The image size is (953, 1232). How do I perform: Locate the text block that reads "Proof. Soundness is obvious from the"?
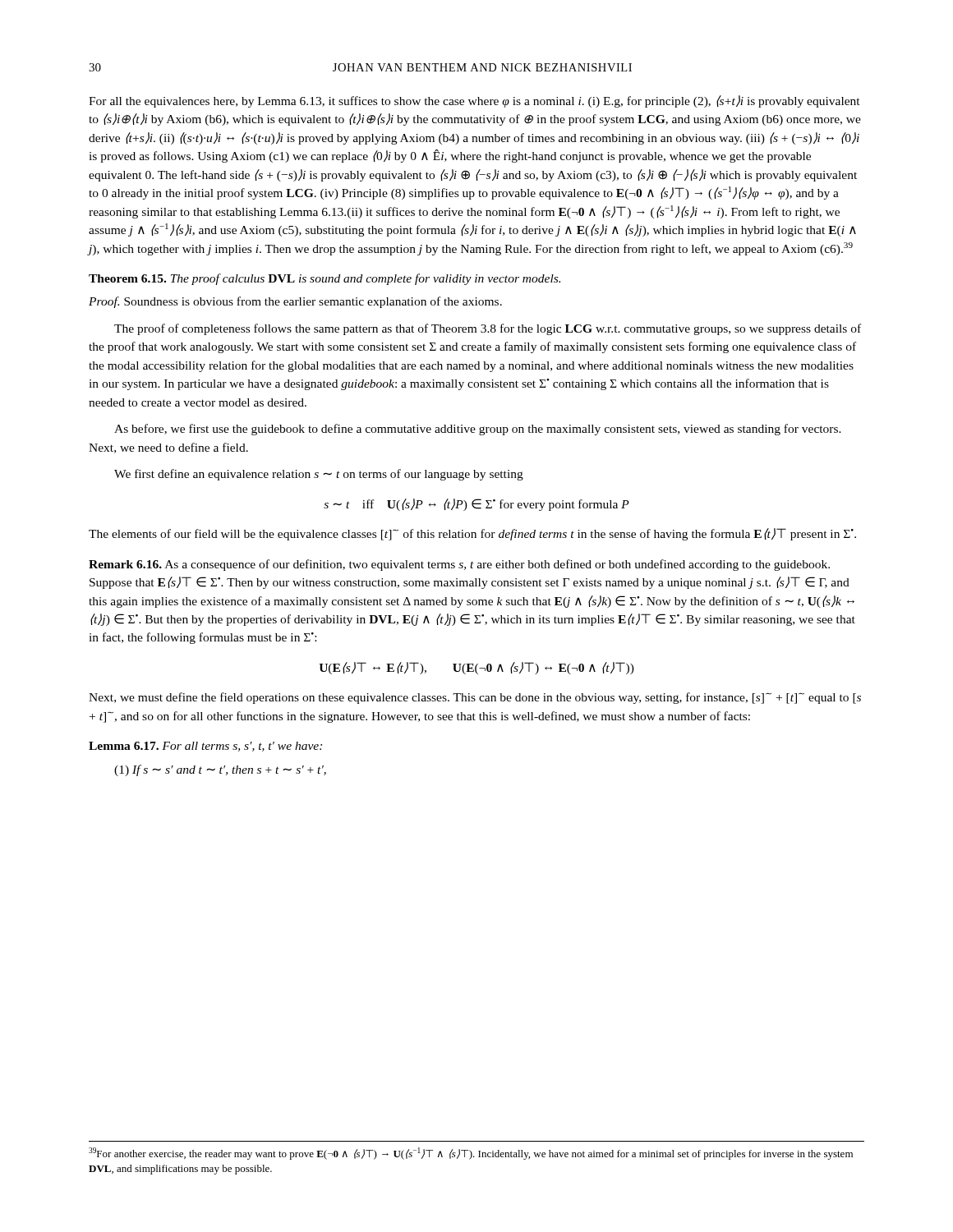[x=476, y=302]
